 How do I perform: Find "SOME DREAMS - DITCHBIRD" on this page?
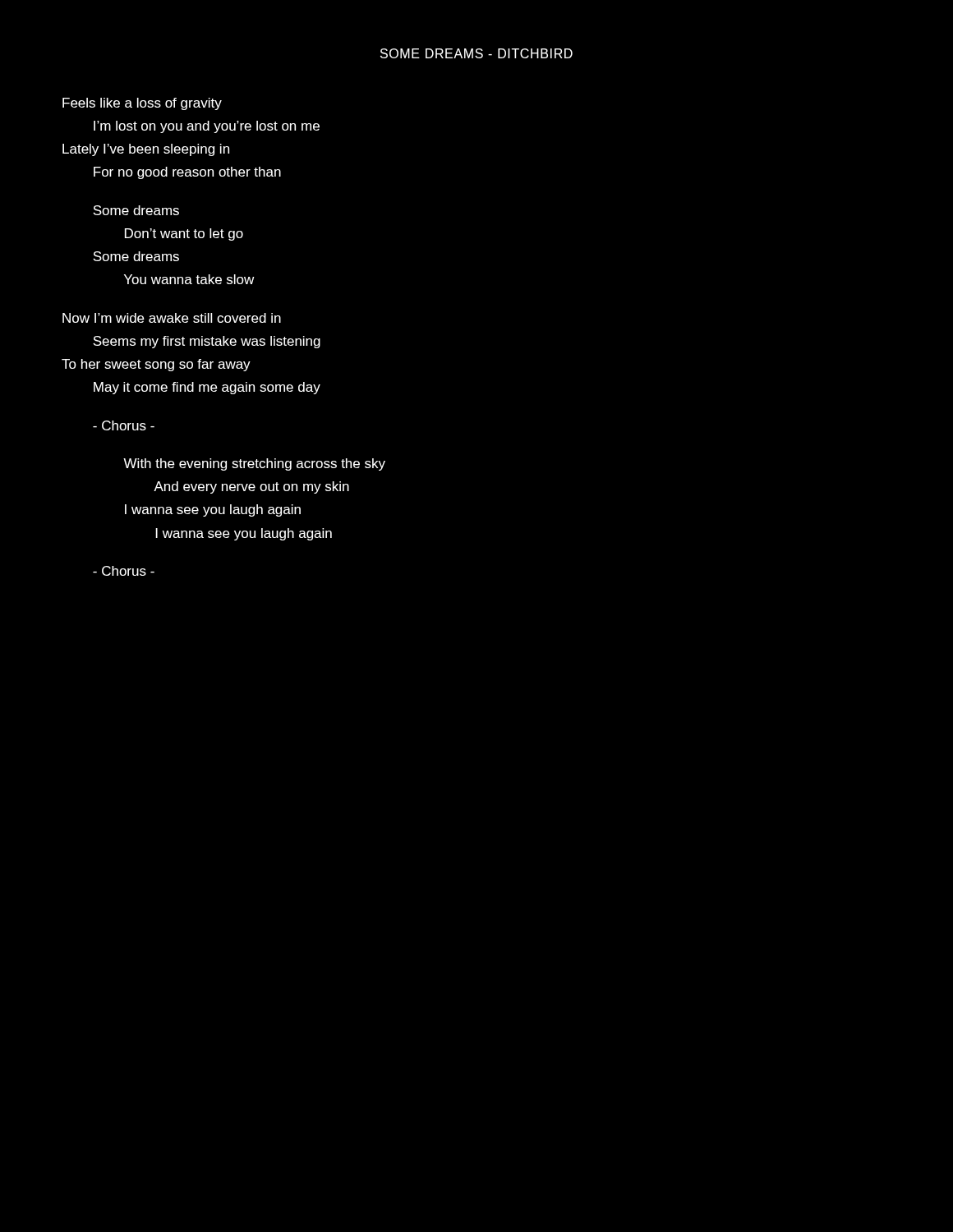476,54
